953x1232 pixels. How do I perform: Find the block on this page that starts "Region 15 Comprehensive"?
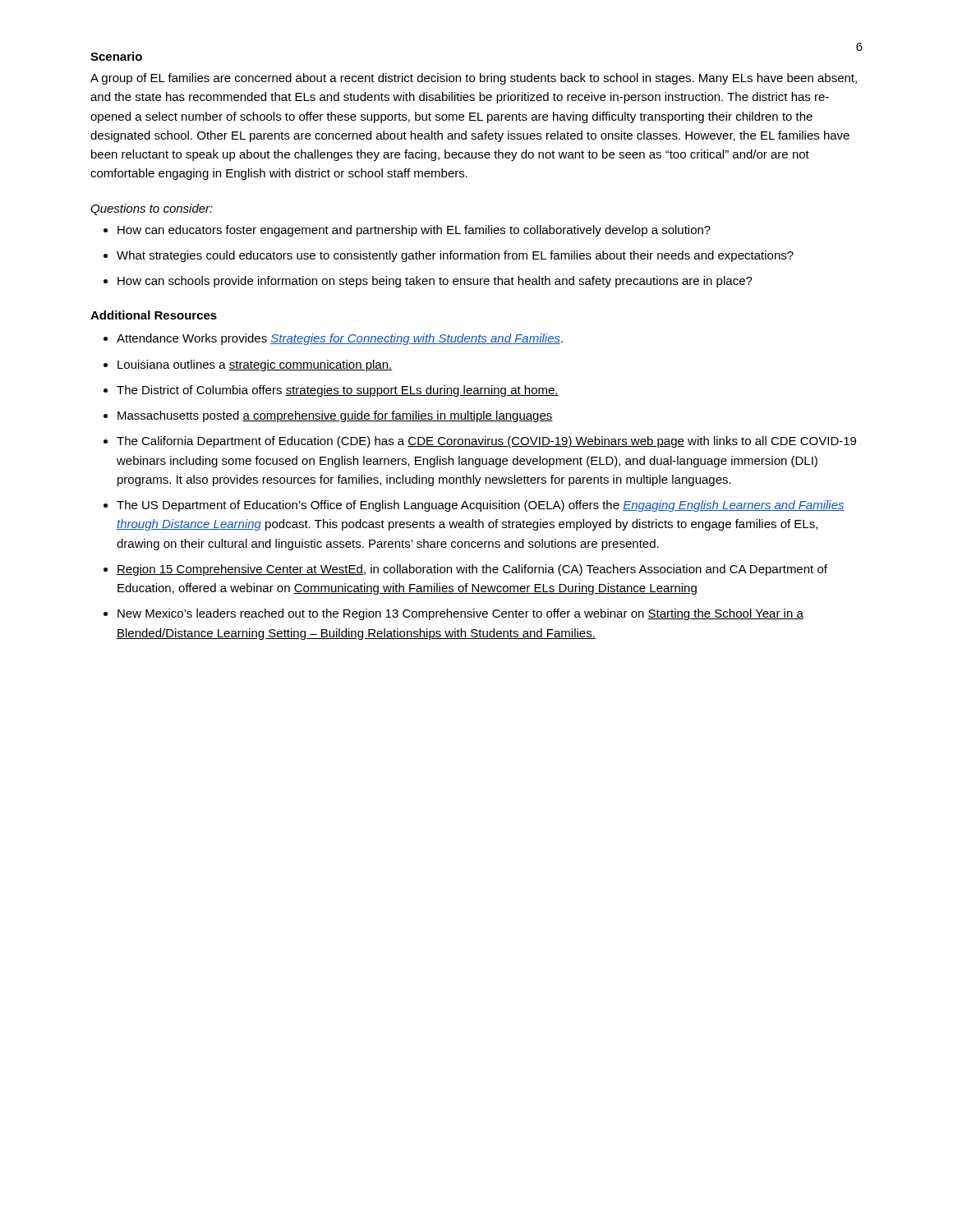tap(472, 578)
